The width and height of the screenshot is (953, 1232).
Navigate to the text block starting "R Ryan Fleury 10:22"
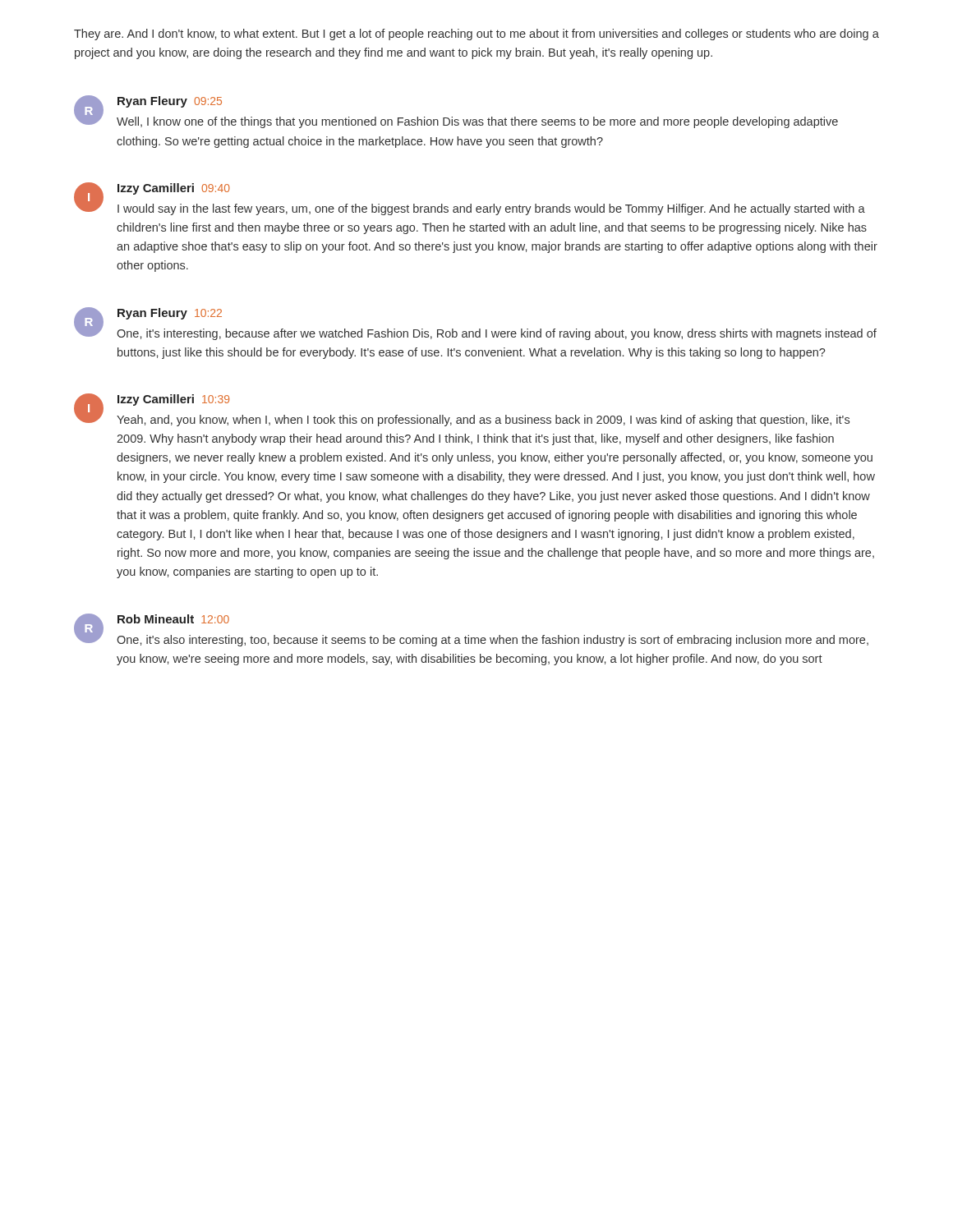pos(476,334)
